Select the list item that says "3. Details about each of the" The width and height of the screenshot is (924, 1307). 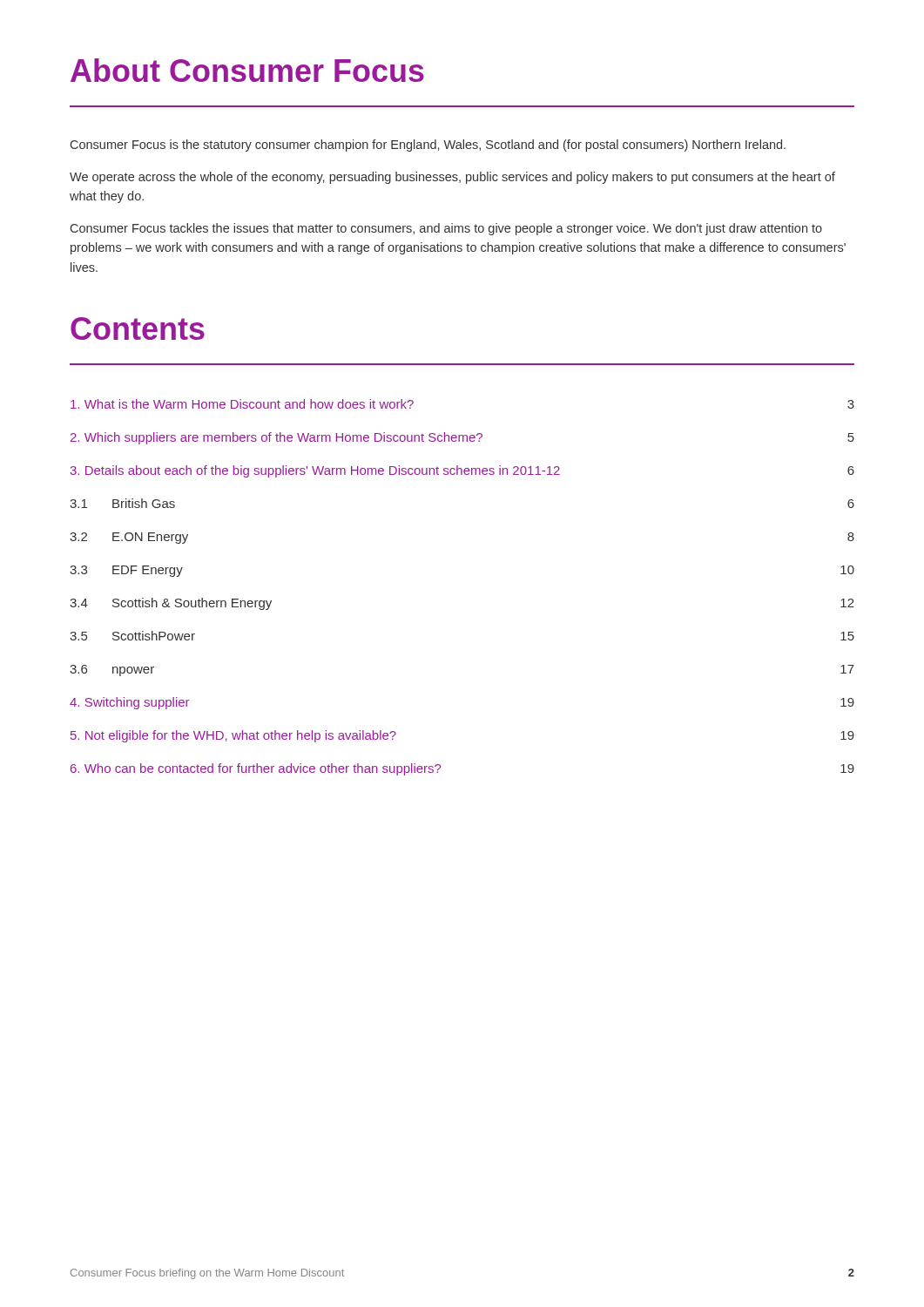(462, 471)
